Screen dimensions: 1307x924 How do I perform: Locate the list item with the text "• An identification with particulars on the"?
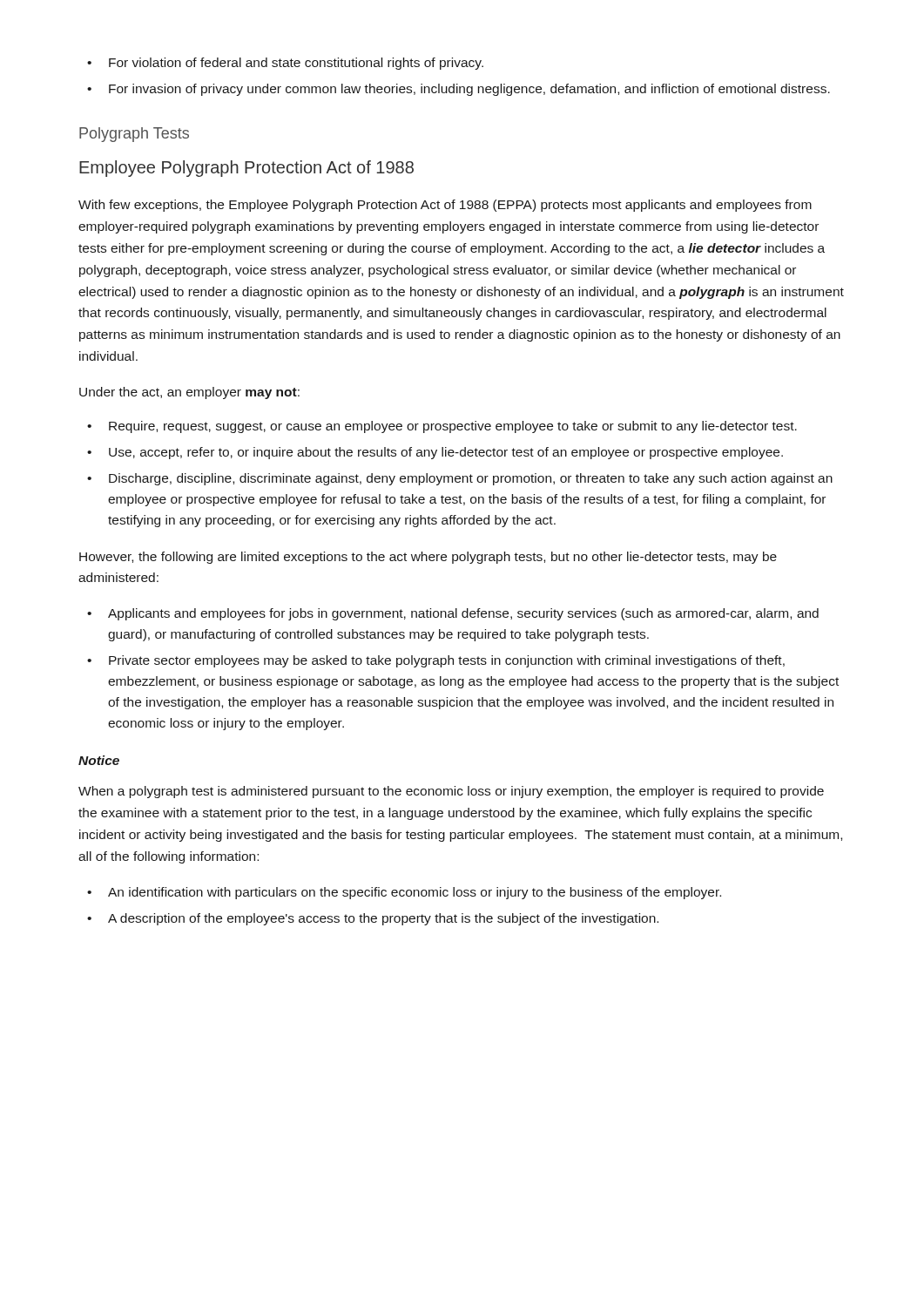coord(466,892)
